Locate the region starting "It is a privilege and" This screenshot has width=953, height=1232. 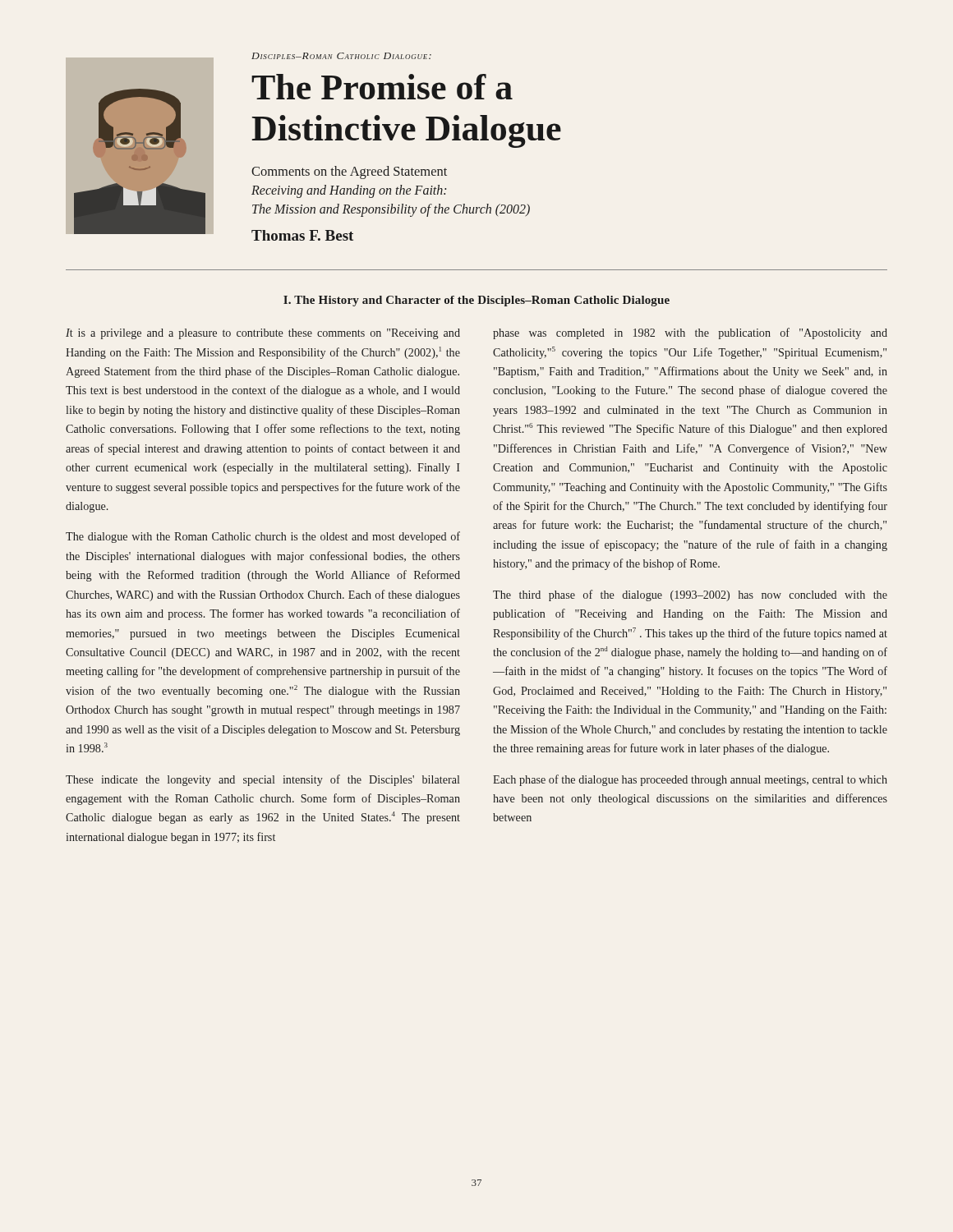(x=263, y=419)
